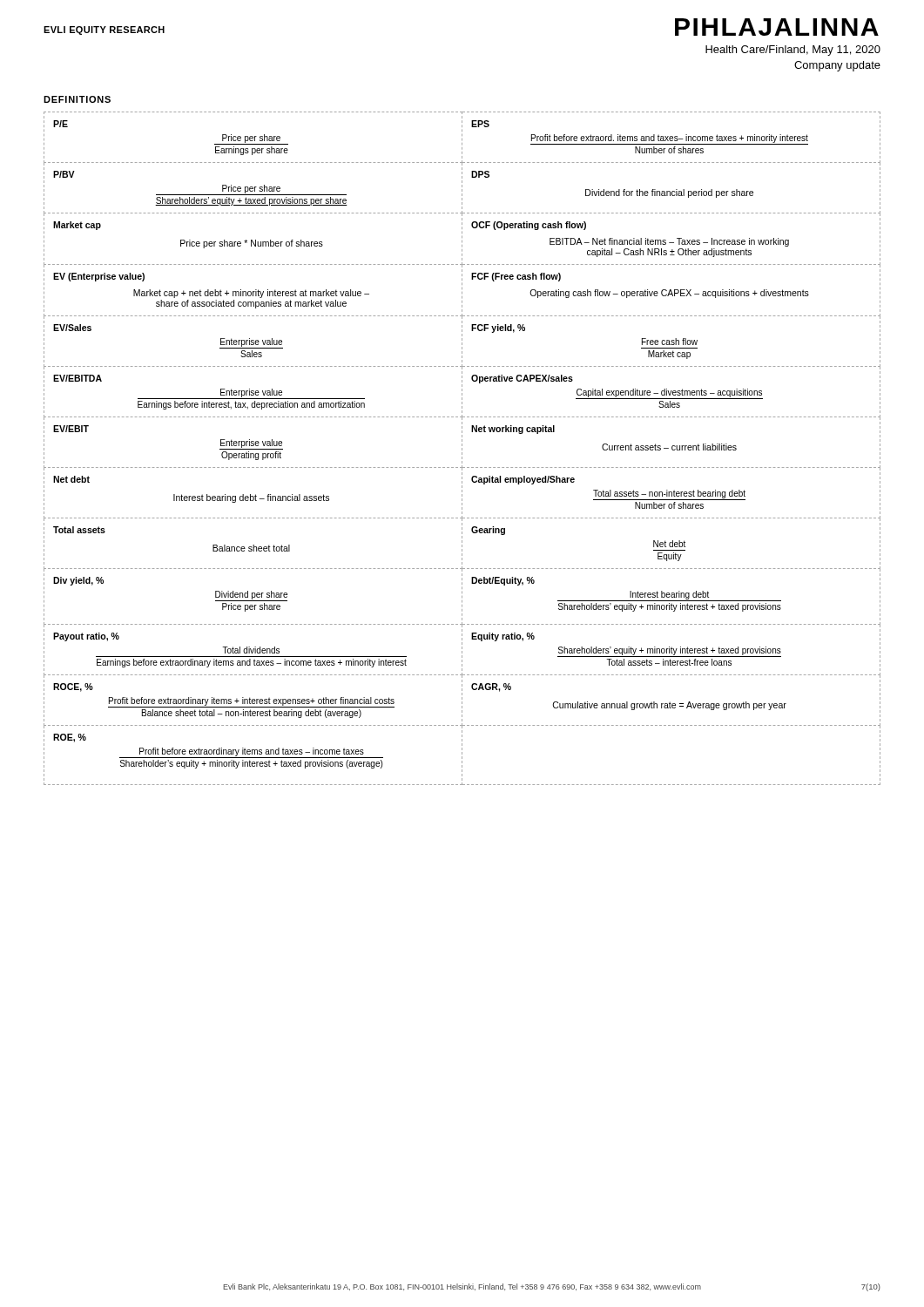Select the title

coord(777,42)
